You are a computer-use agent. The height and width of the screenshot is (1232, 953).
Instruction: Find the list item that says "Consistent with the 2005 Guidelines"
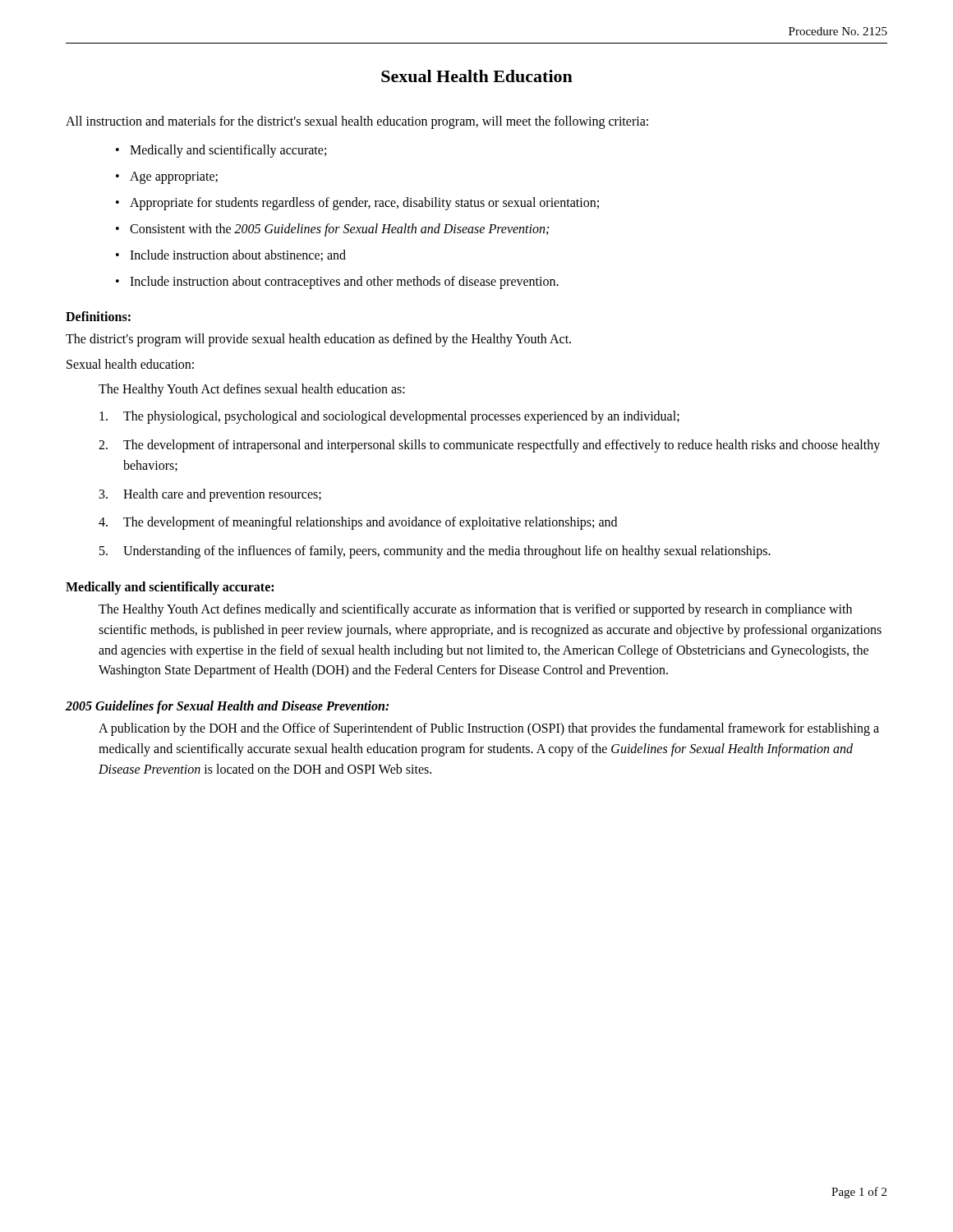340,229
